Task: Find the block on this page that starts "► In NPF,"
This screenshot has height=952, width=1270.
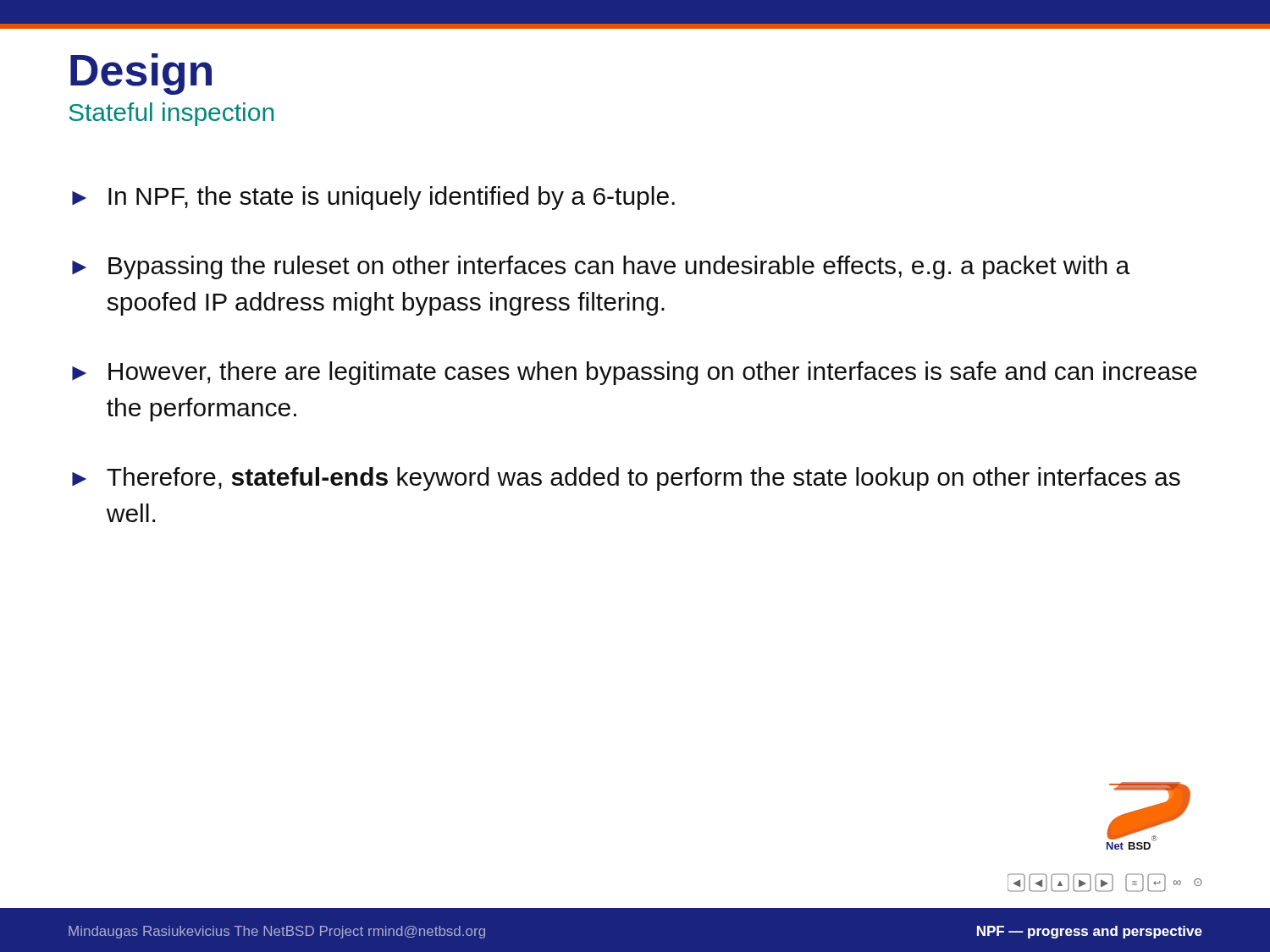Action: (x=635, y=196)
